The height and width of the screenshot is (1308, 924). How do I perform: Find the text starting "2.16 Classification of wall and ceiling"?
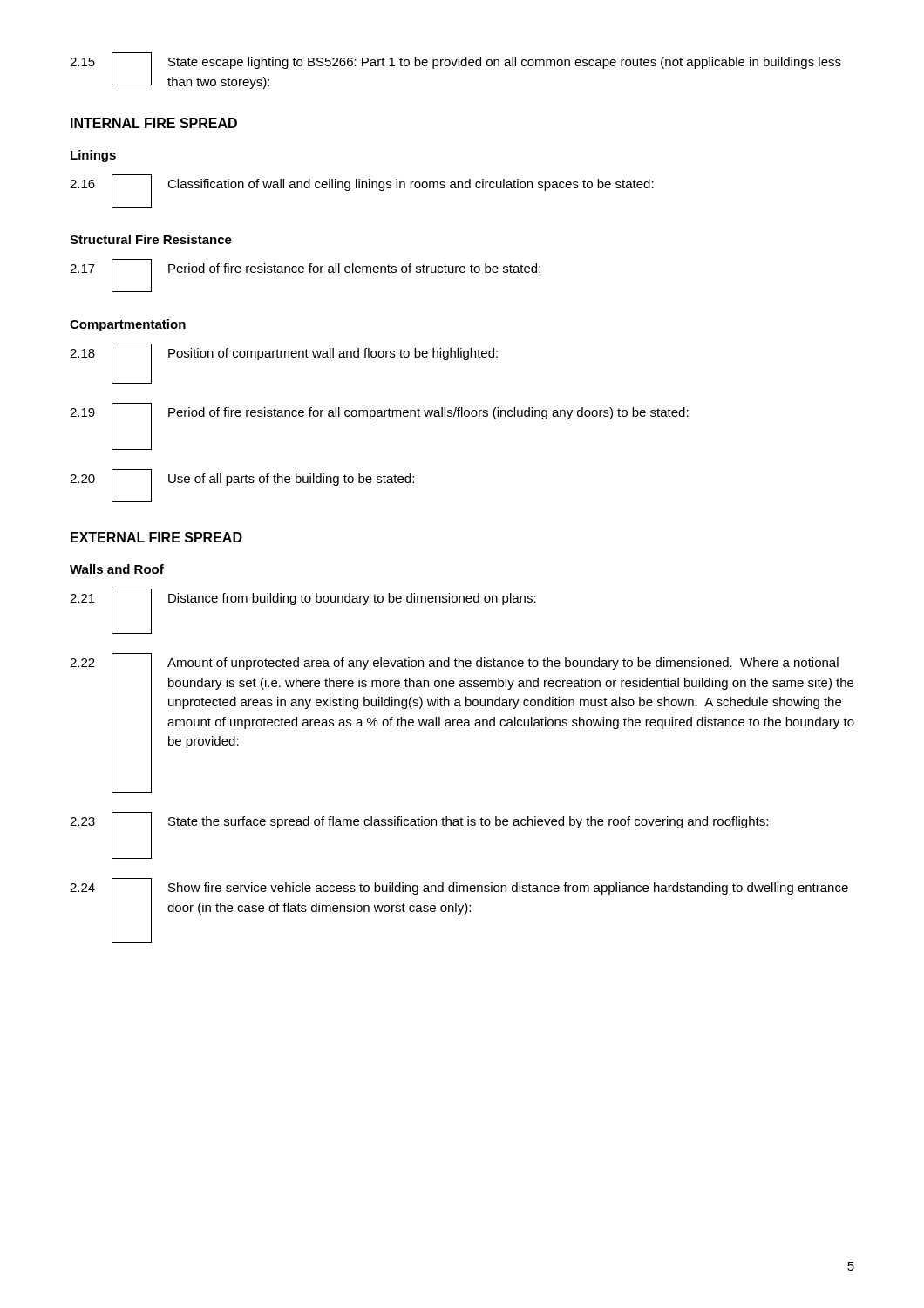462,191
